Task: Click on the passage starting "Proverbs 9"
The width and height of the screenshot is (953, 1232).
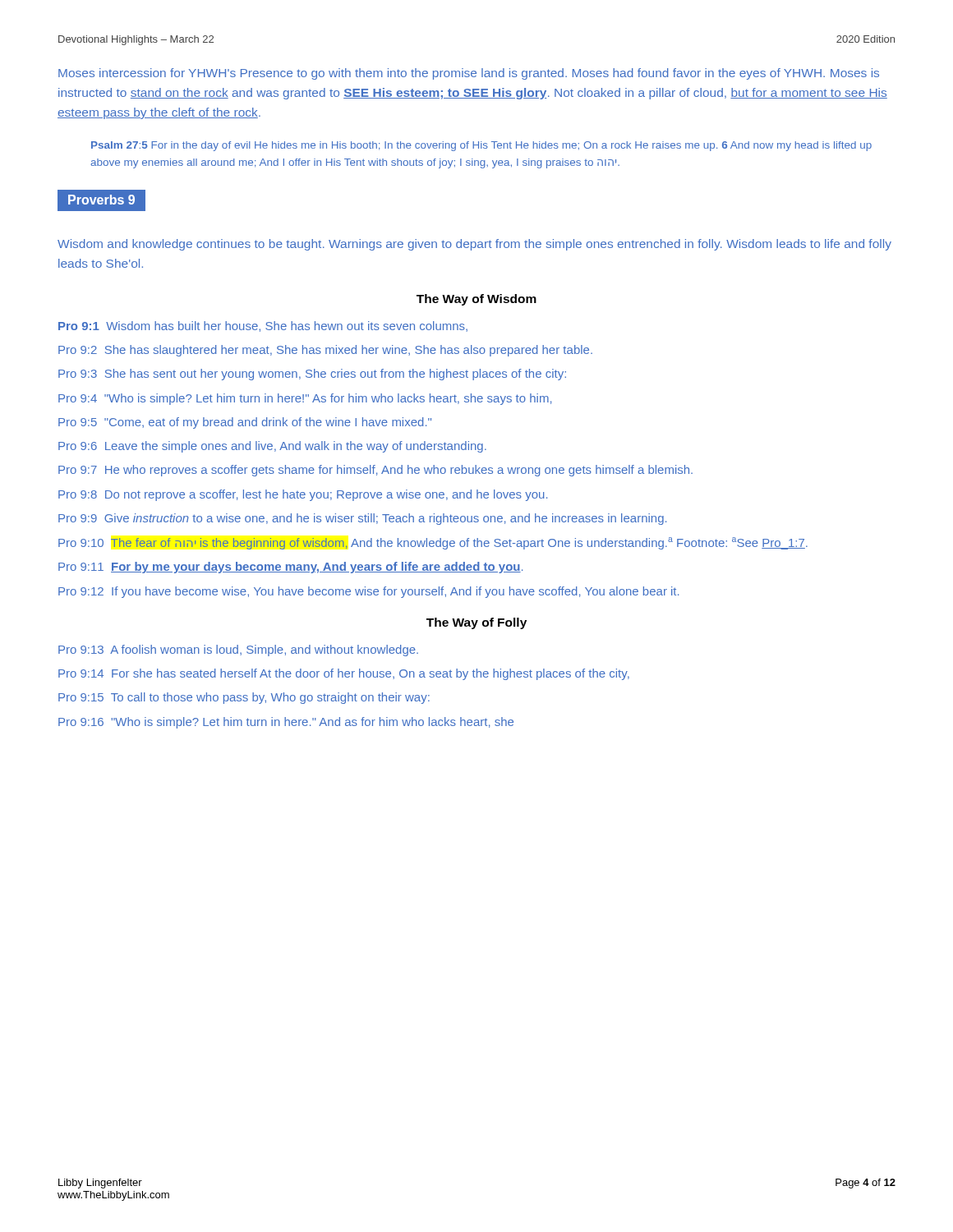Action: point(101,200)
